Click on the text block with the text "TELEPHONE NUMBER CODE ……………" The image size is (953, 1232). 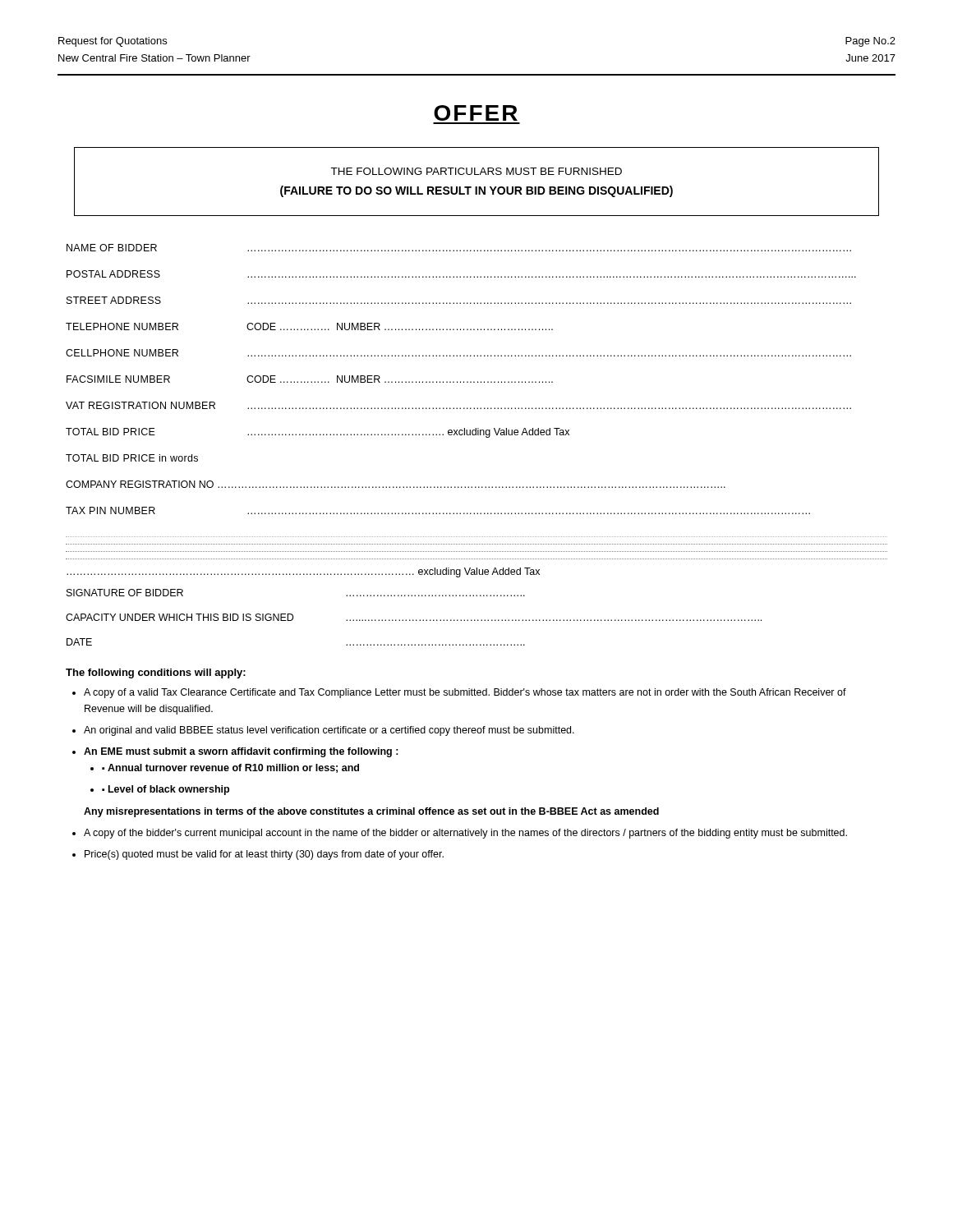476,326
